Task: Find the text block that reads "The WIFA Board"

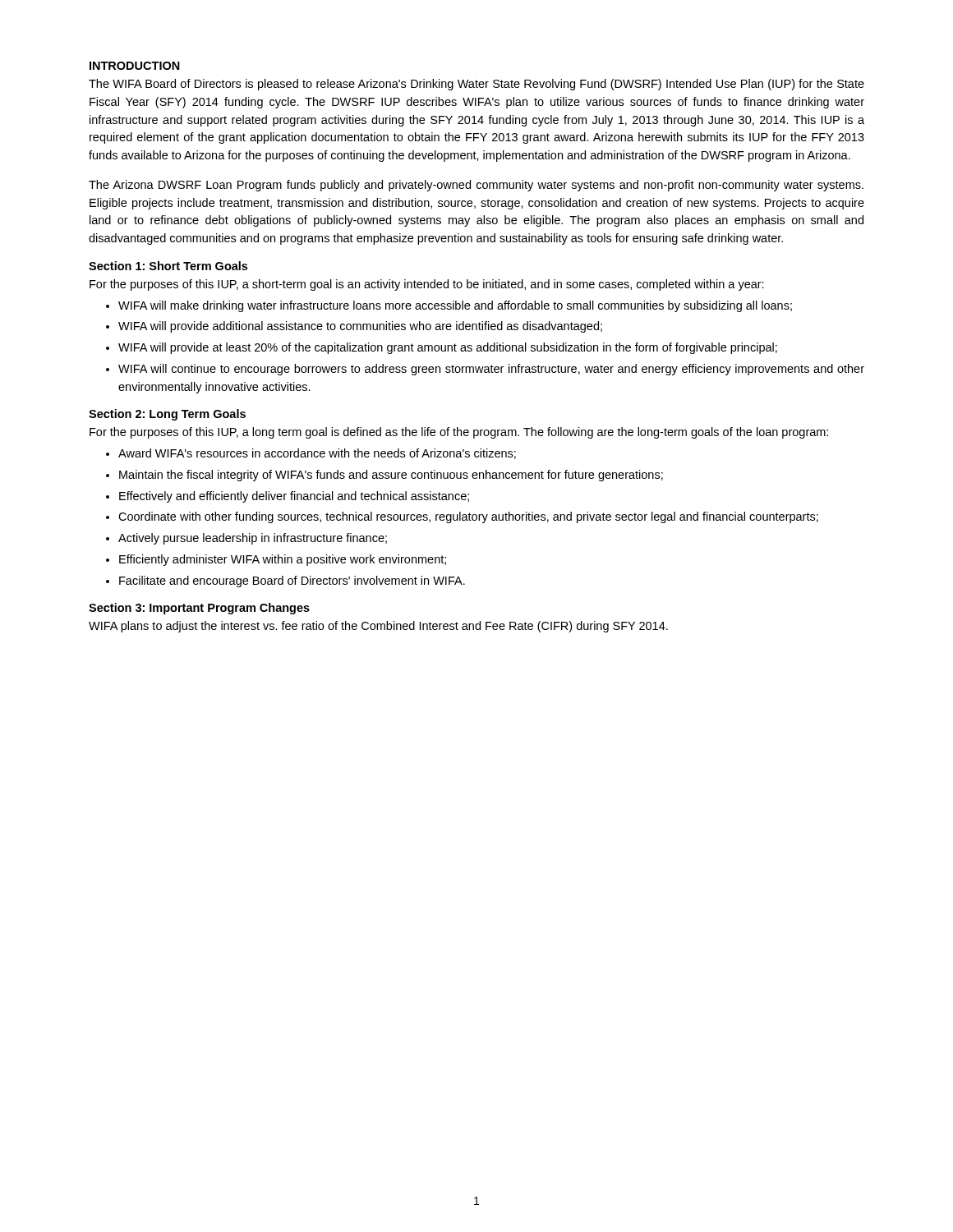Action: click(x=476, y=120)
